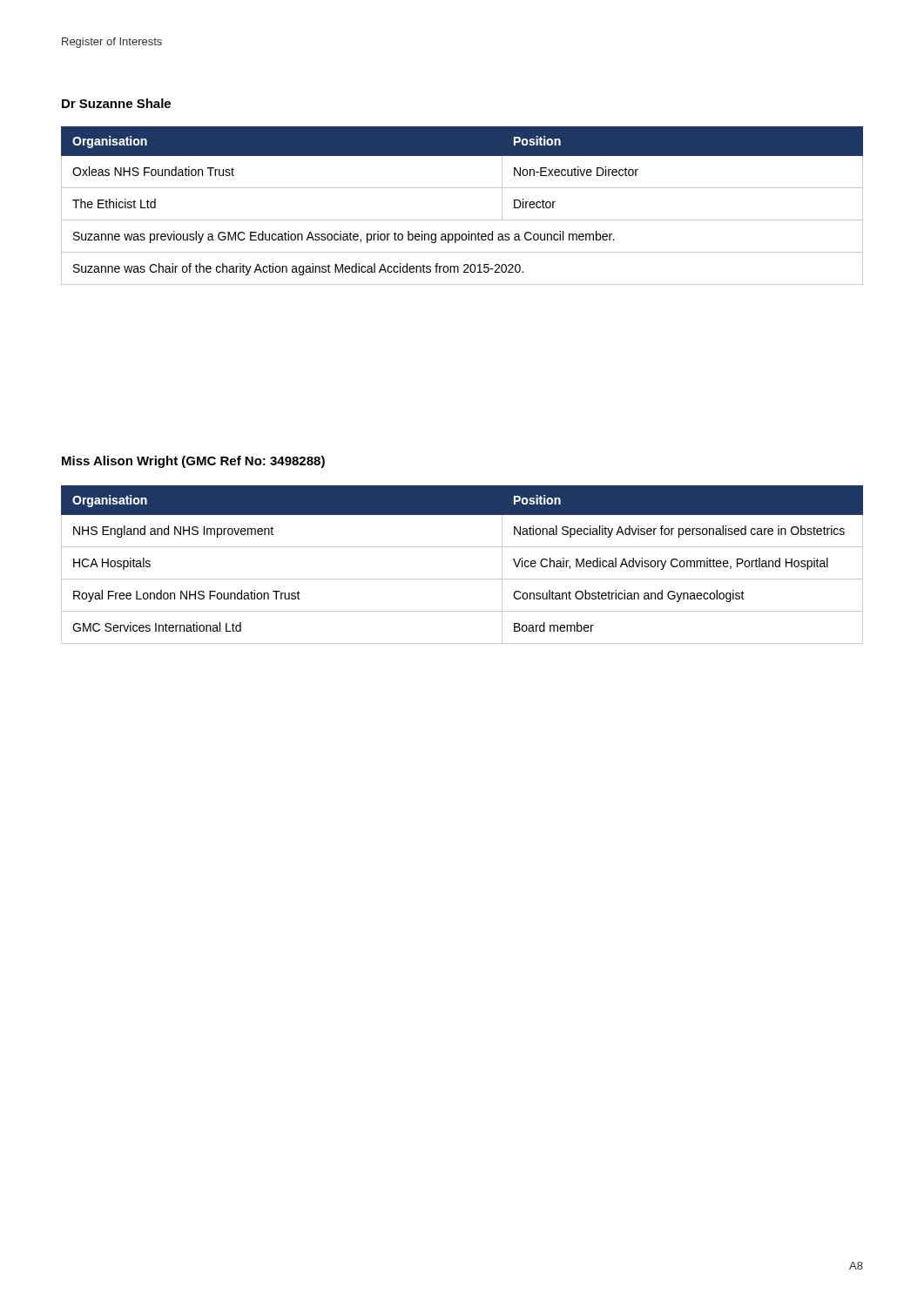Find the section header that says "Dr Suzanne Shale"
This screenshot has height=1307, width=924.
tap(116, 103)
